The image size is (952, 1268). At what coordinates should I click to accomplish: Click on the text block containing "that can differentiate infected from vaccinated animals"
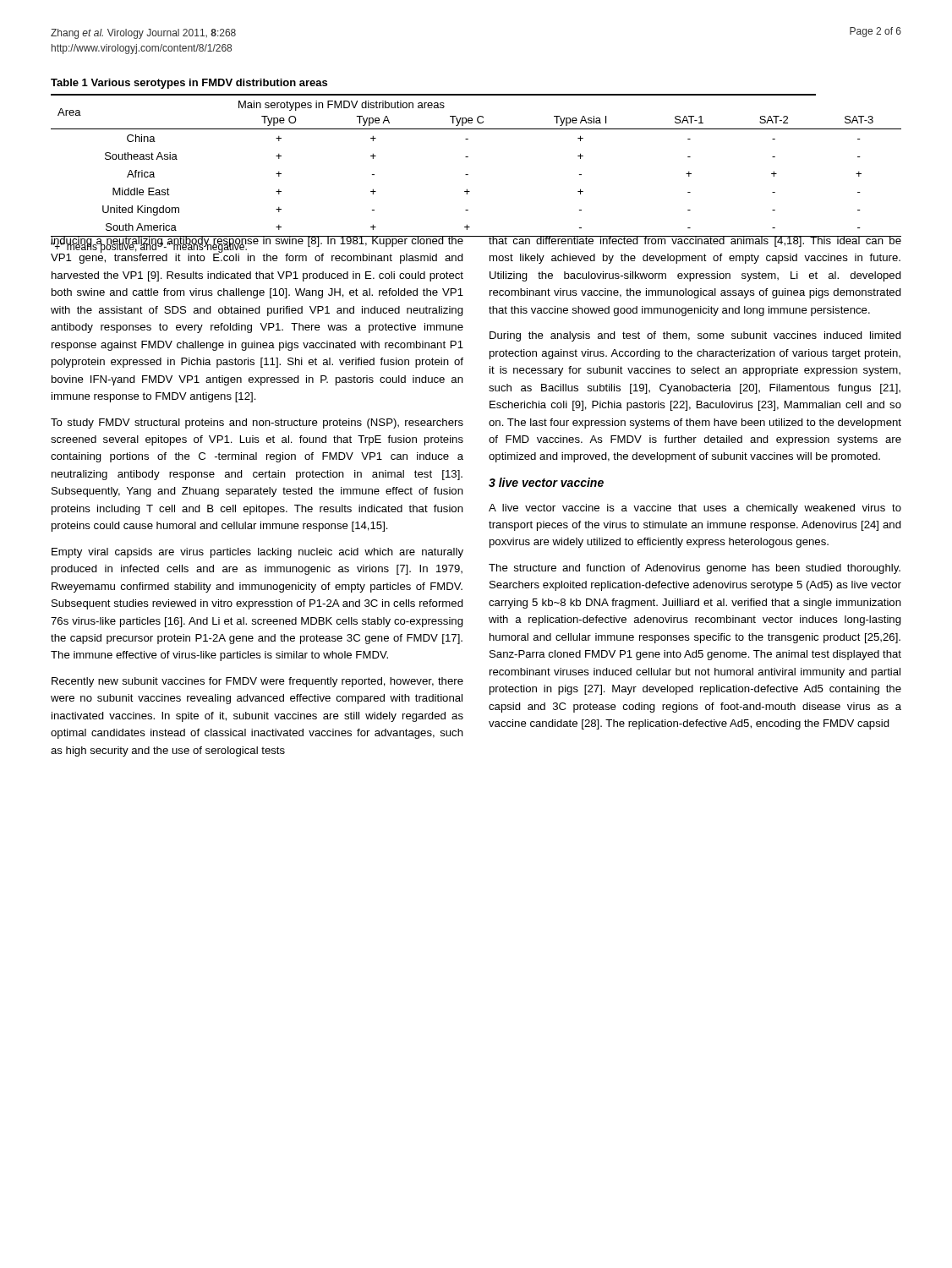coord(695,276)
